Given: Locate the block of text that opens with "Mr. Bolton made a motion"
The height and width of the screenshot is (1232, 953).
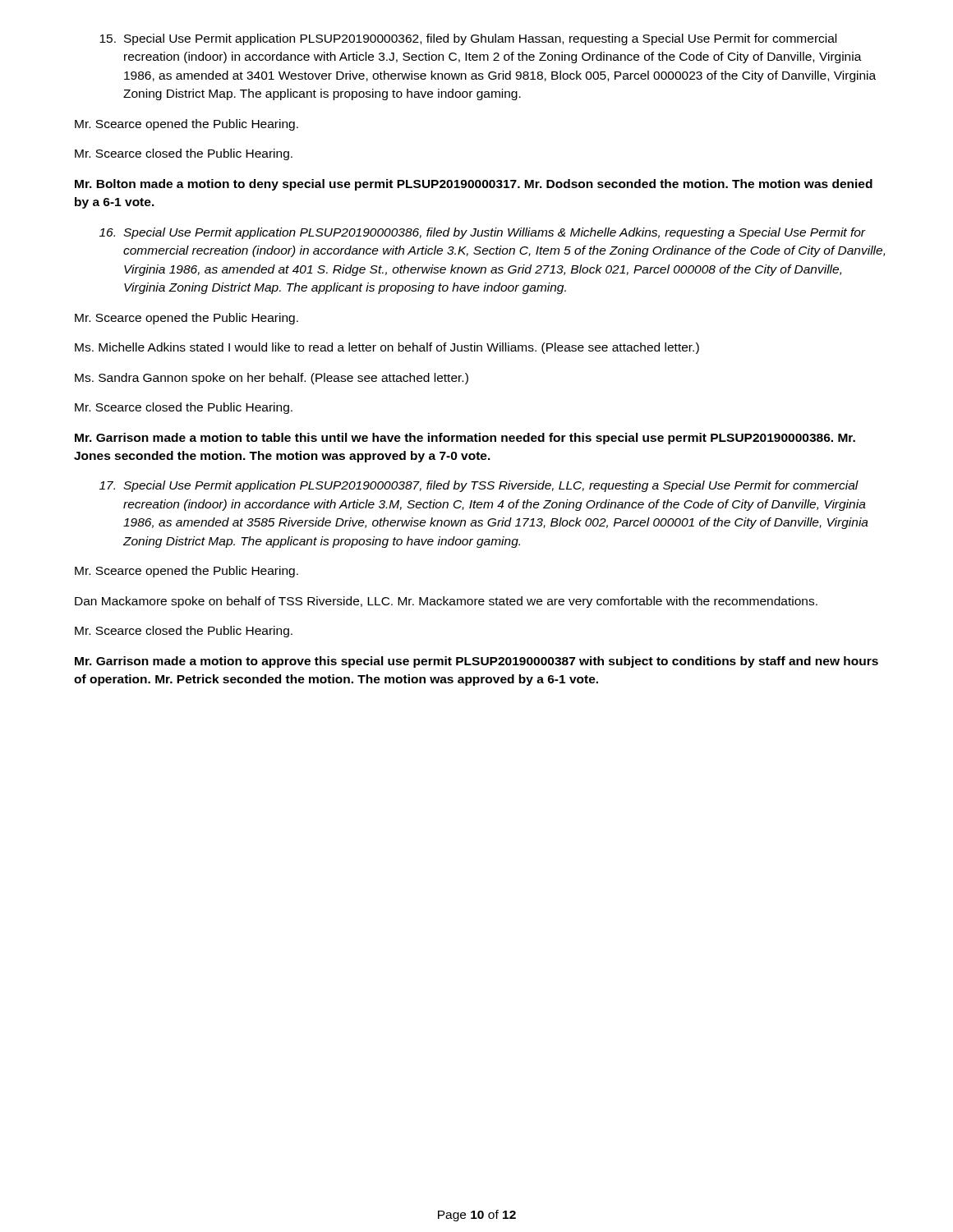Looking at the screenshot, I should (473, 193).
